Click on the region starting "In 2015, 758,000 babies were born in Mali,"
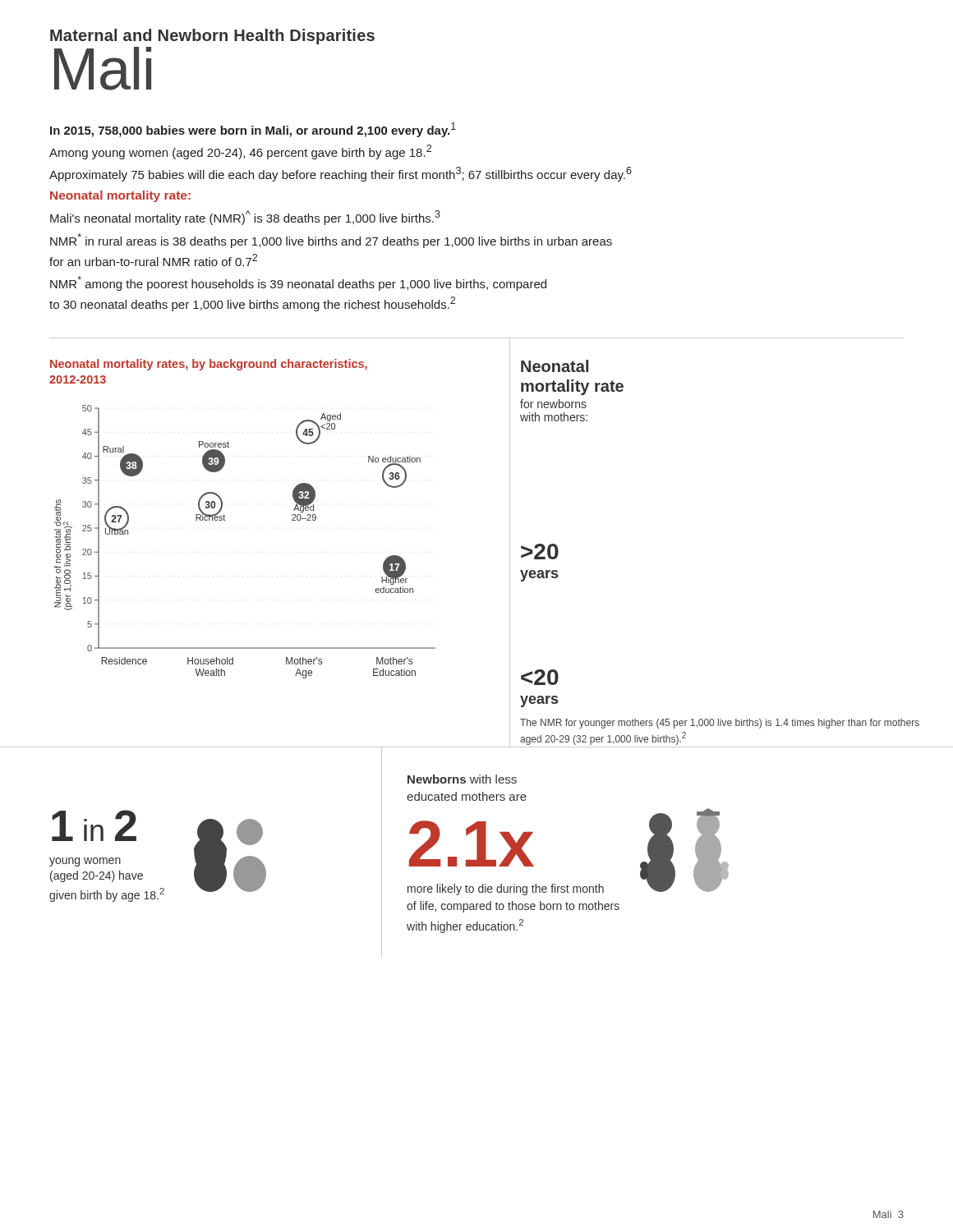Image resolution: width=953 pixels, height=1232 pixels. pos(253,130)
